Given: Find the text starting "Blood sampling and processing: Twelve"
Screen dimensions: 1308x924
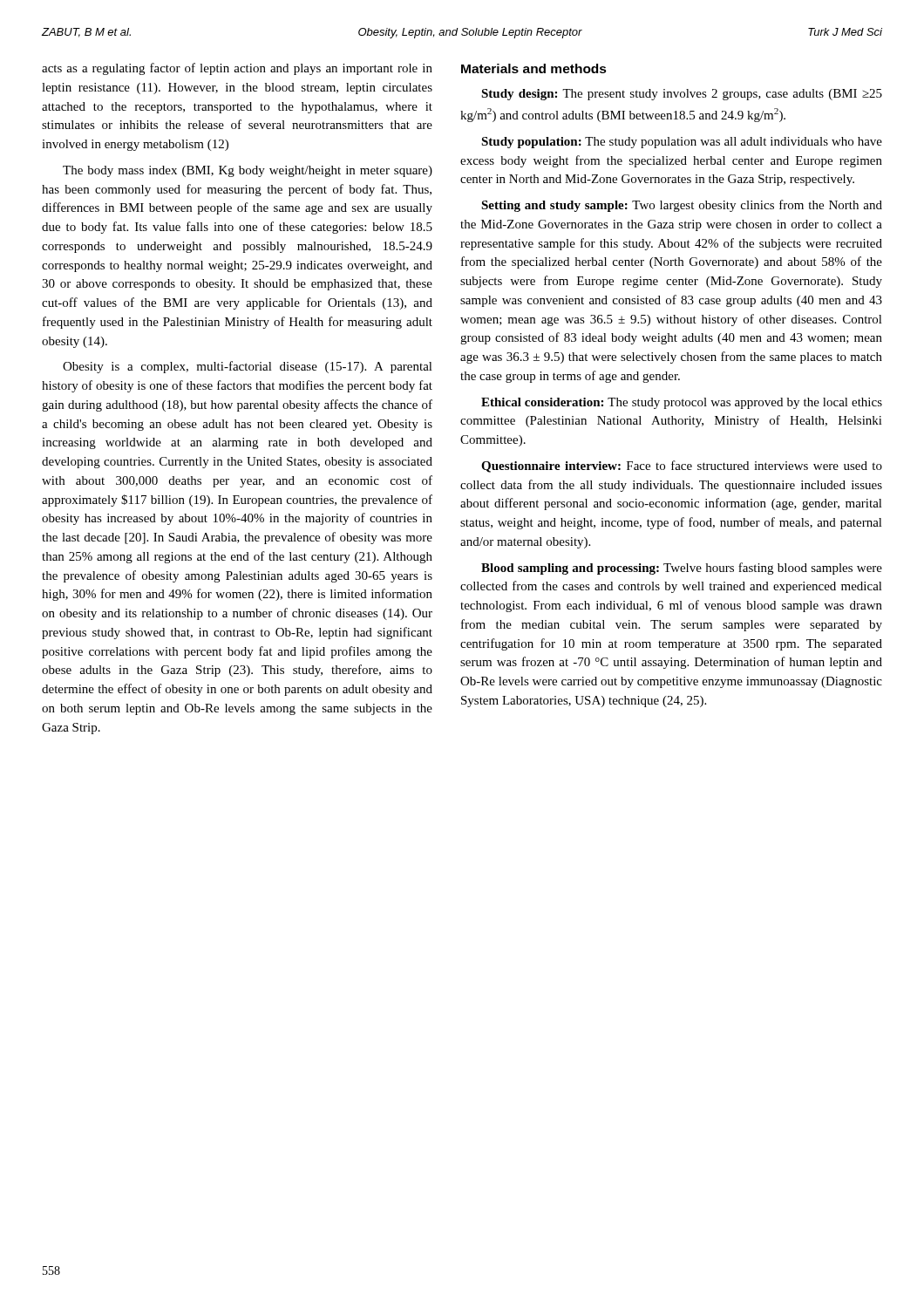Looking at the screenshot, I should tap(671, 635).
